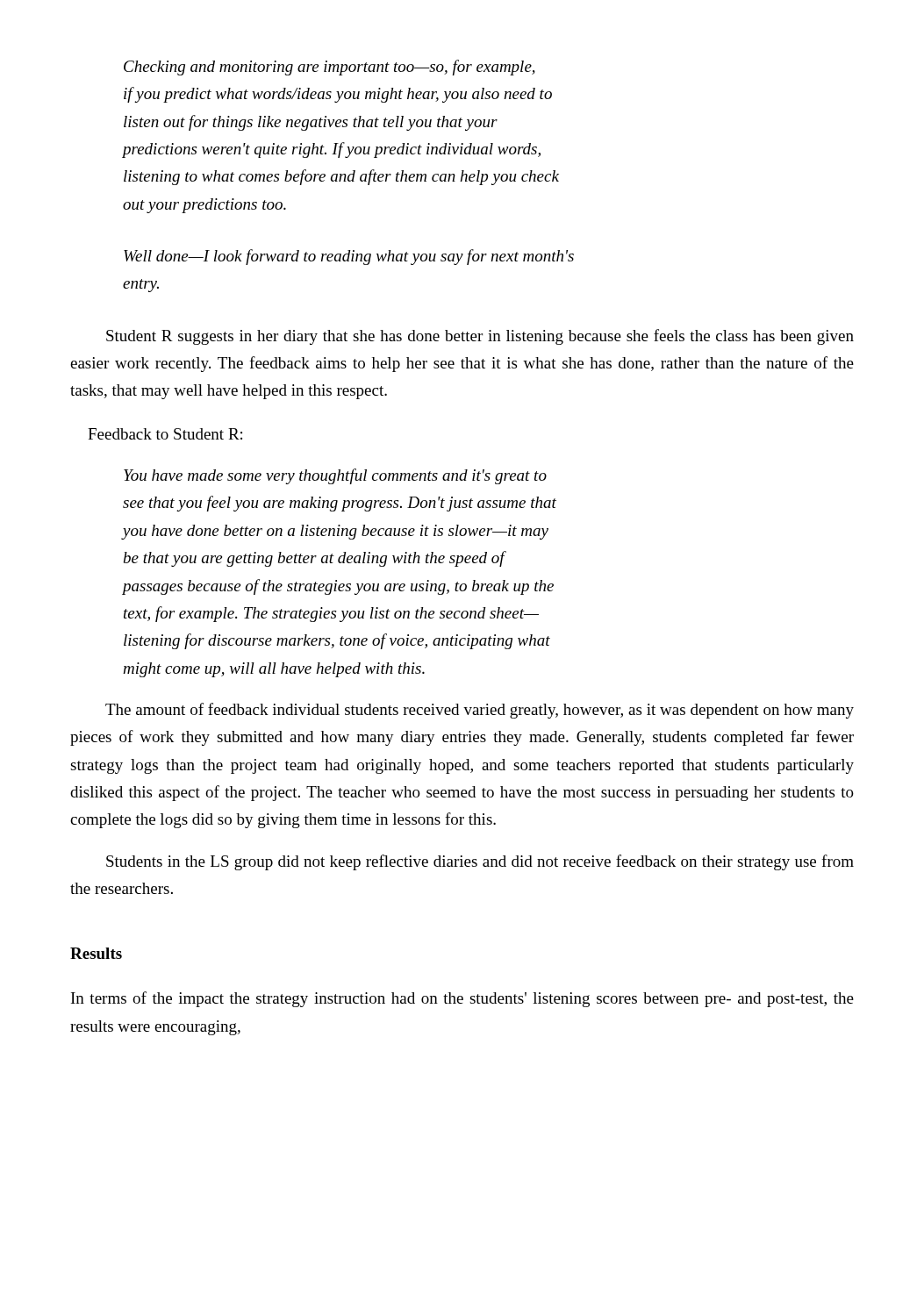Locate the block starting "Feedback to Student R:"
Viewport: 924px width, 1316px height.
(x=166, y=434)
